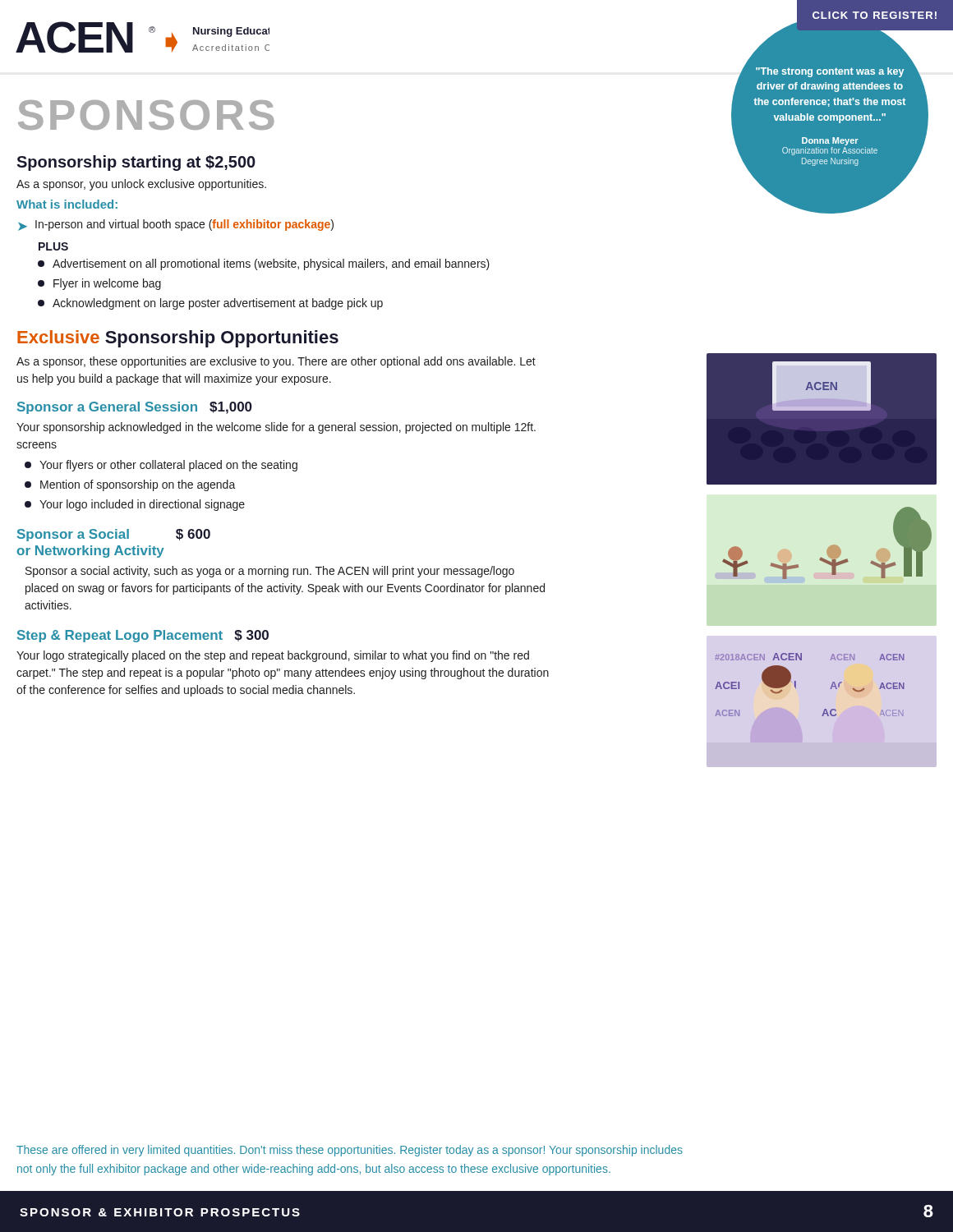Find the element starting "Acknowledgment on large poster advertisement at badge pick"
The width and height of the screenshot is (953, 1232).
pyautogui.click(x=210, y=303)
